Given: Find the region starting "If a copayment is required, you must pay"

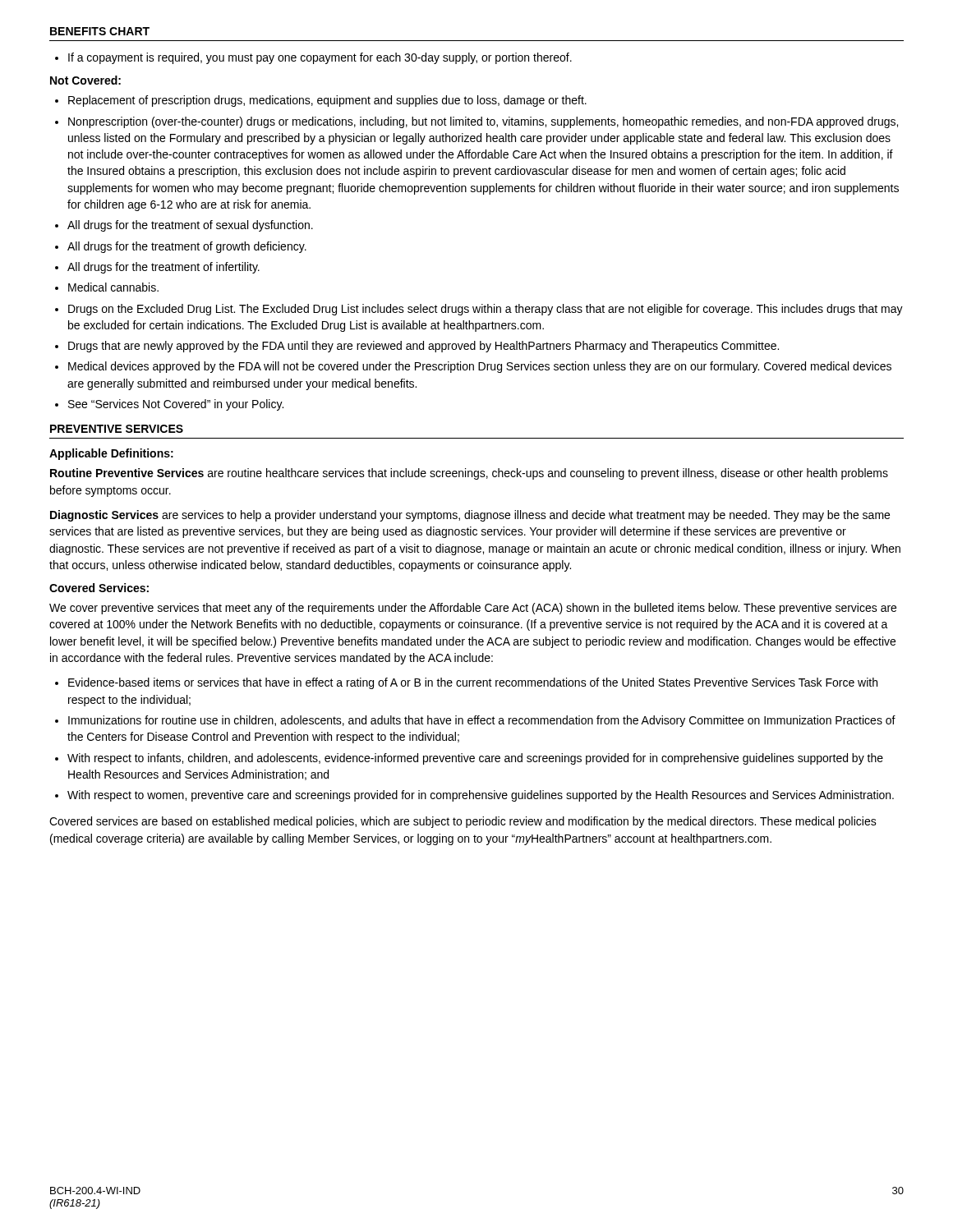Looking at the screenshot, I should pyautogui.click(x=320, y=57).
